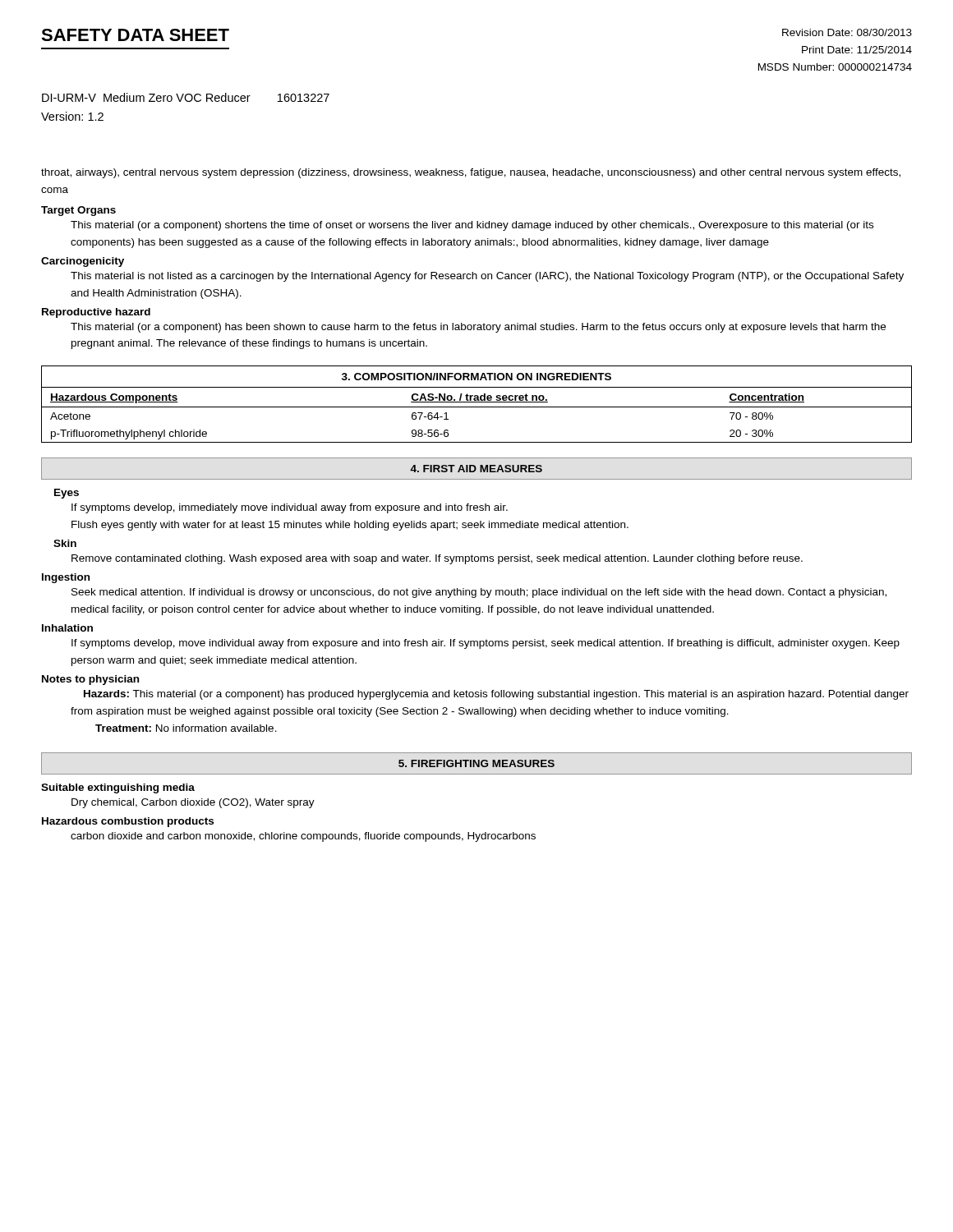Image resolution: width=953 pixels, height=1232 pixels.
Task: Locate the block starting "5. FIREFIGHTING MEASURES"
Action: point(476,763)
